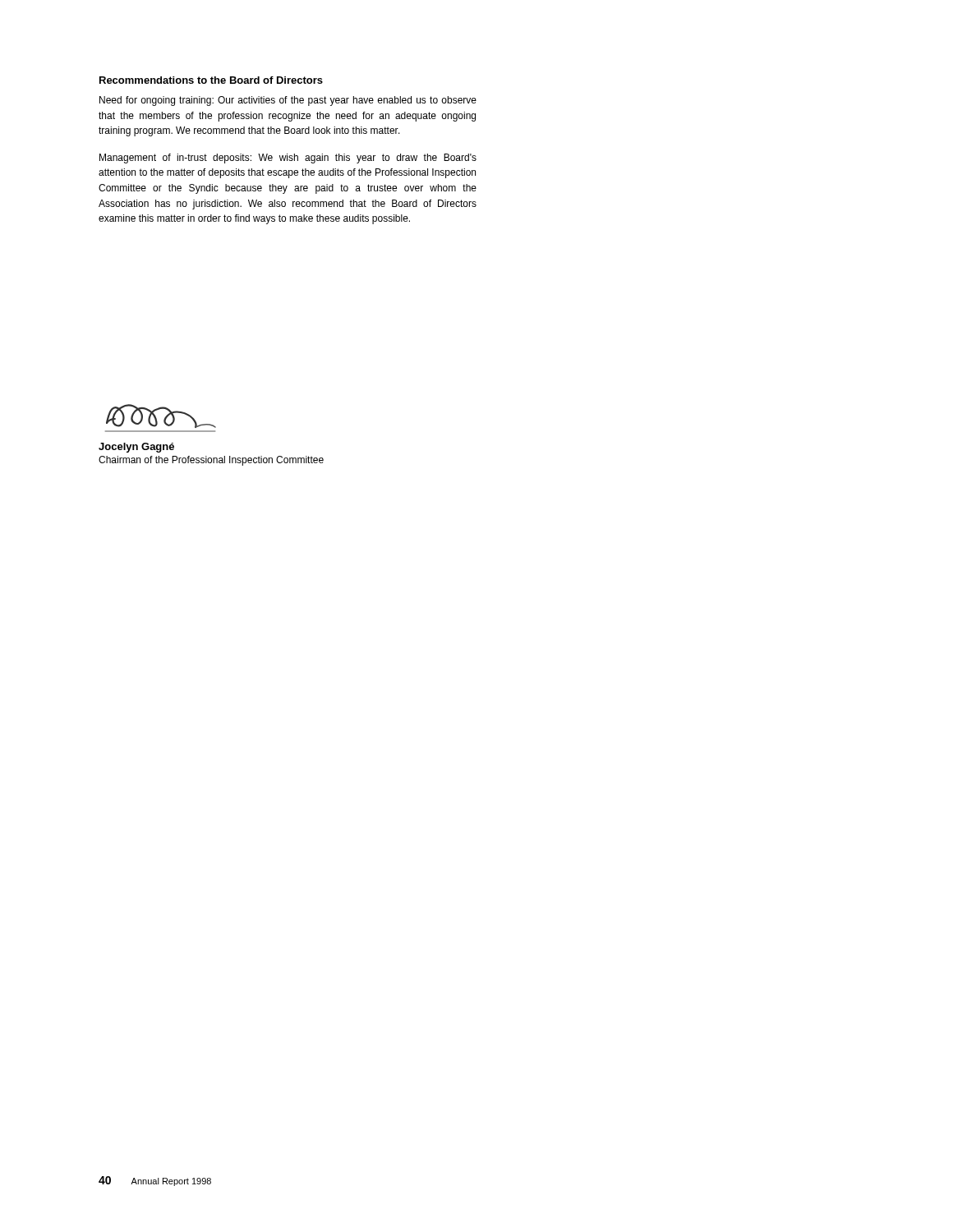The height and width of the screenshot is (1232, 953).
Task: Locate the block starting "Management of in-trust deposits: We wish again"
Action: pyautogui.click(x=288, y=188)
